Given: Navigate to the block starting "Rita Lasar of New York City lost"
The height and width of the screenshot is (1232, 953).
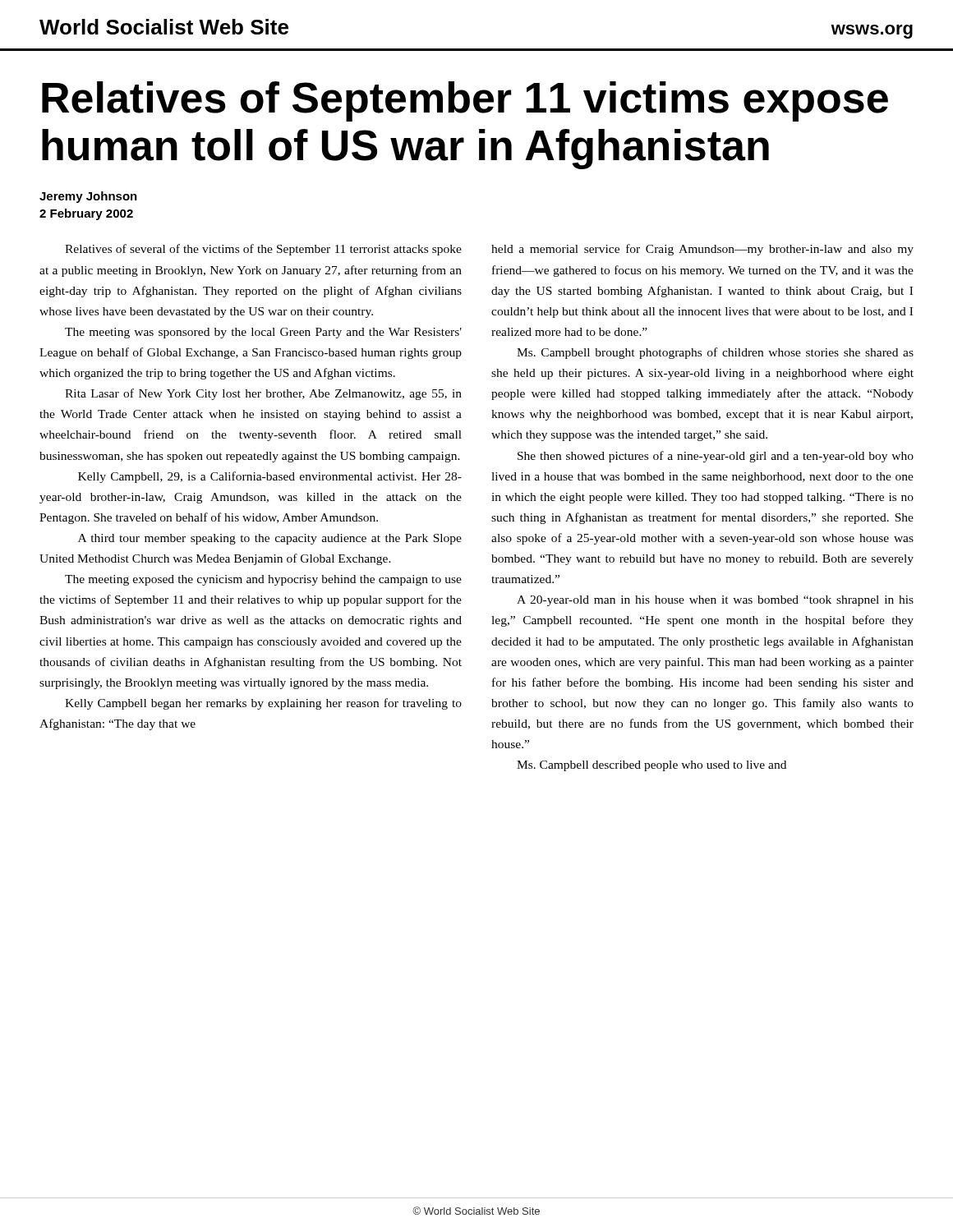Looking at the screenshot, I should [251, 424].
